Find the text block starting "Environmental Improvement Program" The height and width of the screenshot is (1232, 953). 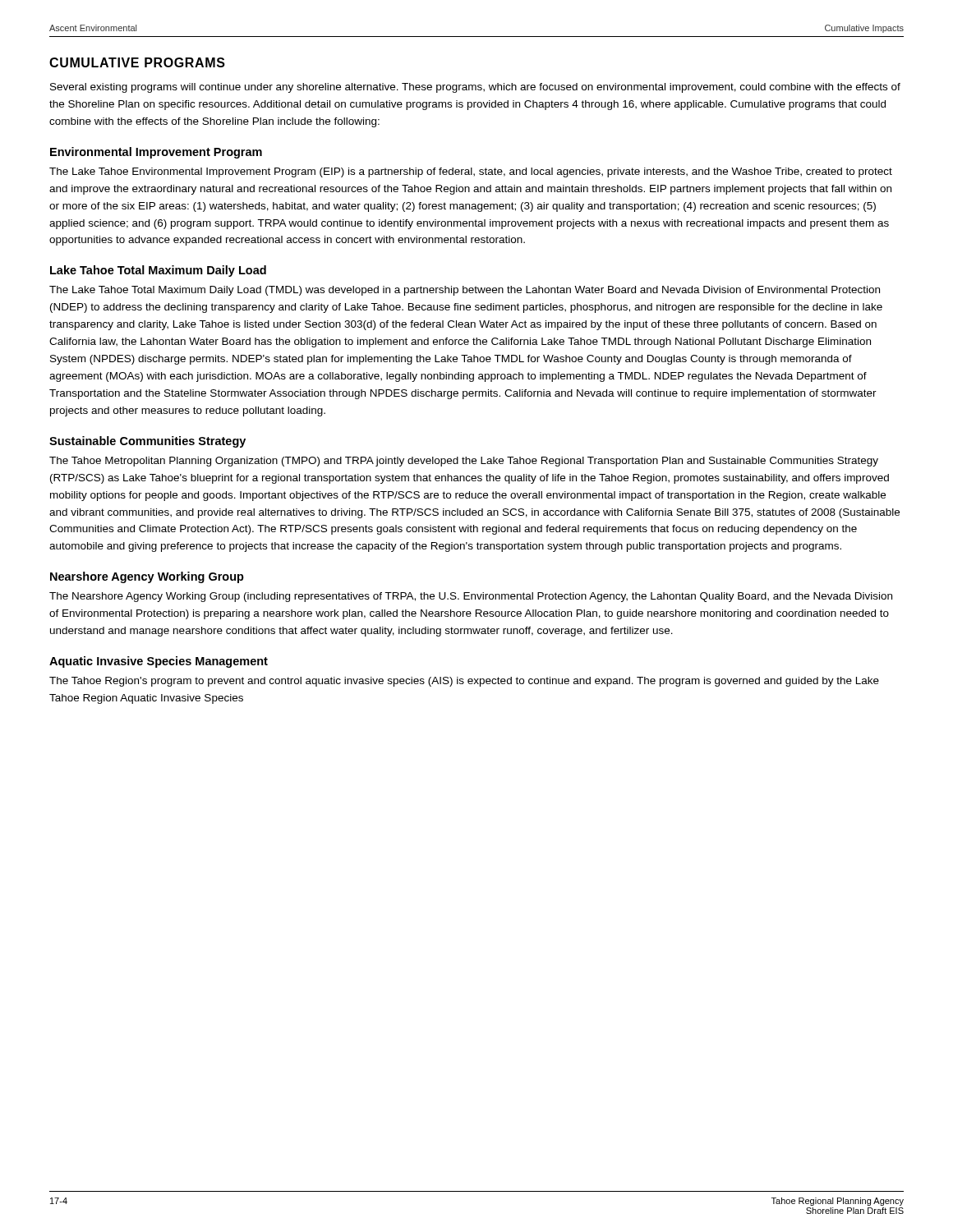pos(156,152)
